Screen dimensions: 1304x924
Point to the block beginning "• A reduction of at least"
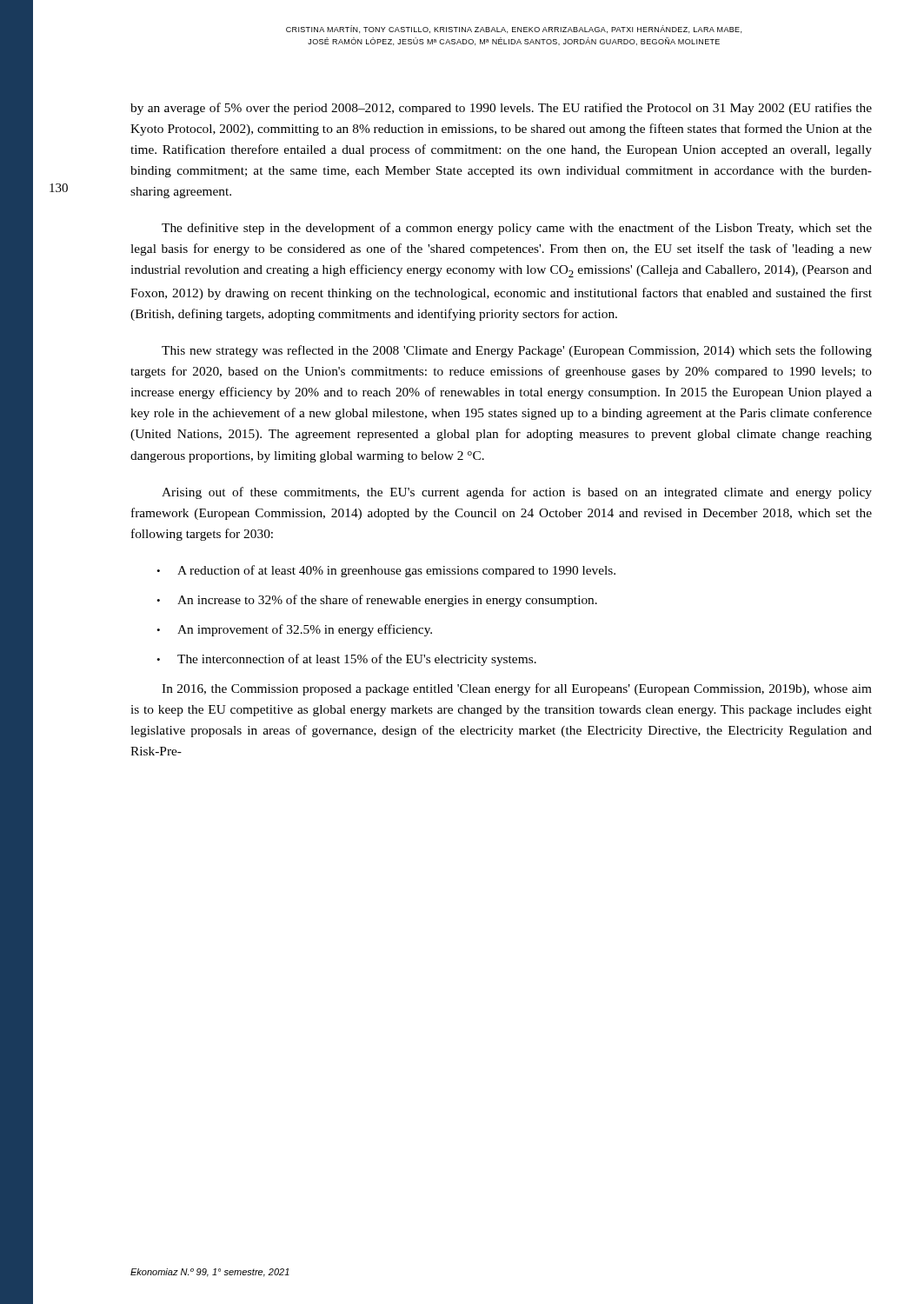point(386,570)
